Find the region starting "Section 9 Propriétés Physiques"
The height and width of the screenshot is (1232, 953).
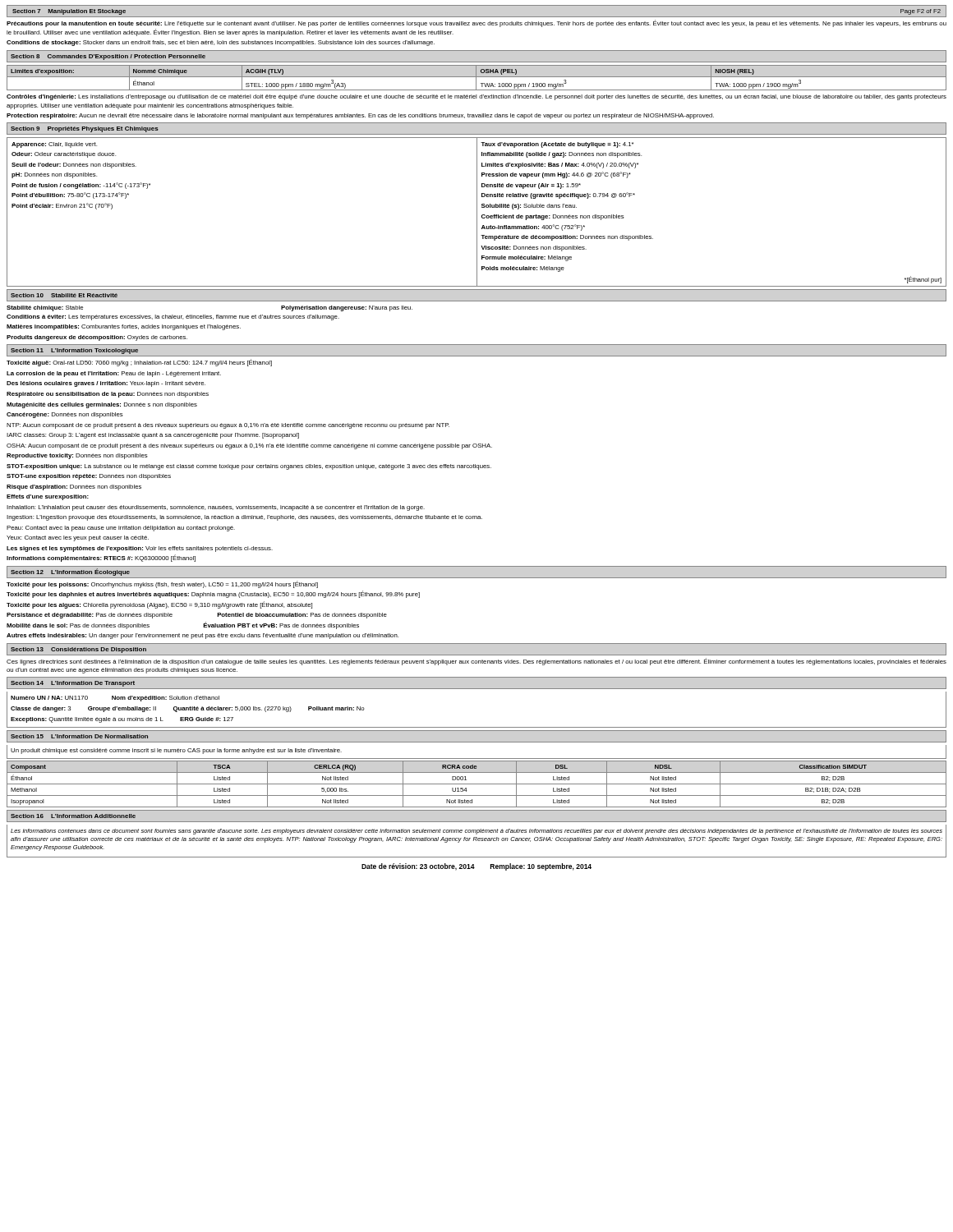click(84, 128)
